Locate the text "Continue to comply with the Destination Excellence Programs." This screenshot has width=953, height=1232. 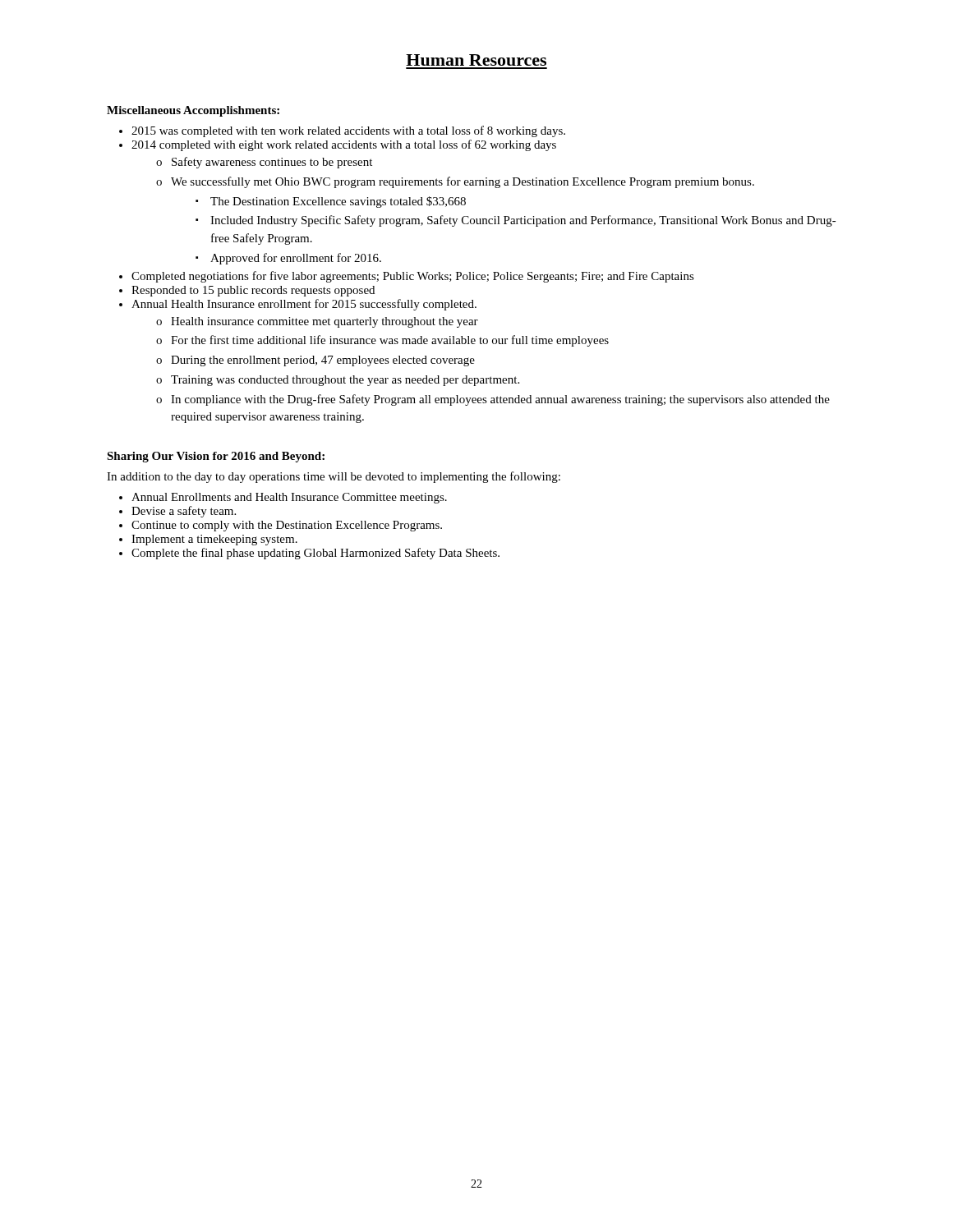click(287, 526)
